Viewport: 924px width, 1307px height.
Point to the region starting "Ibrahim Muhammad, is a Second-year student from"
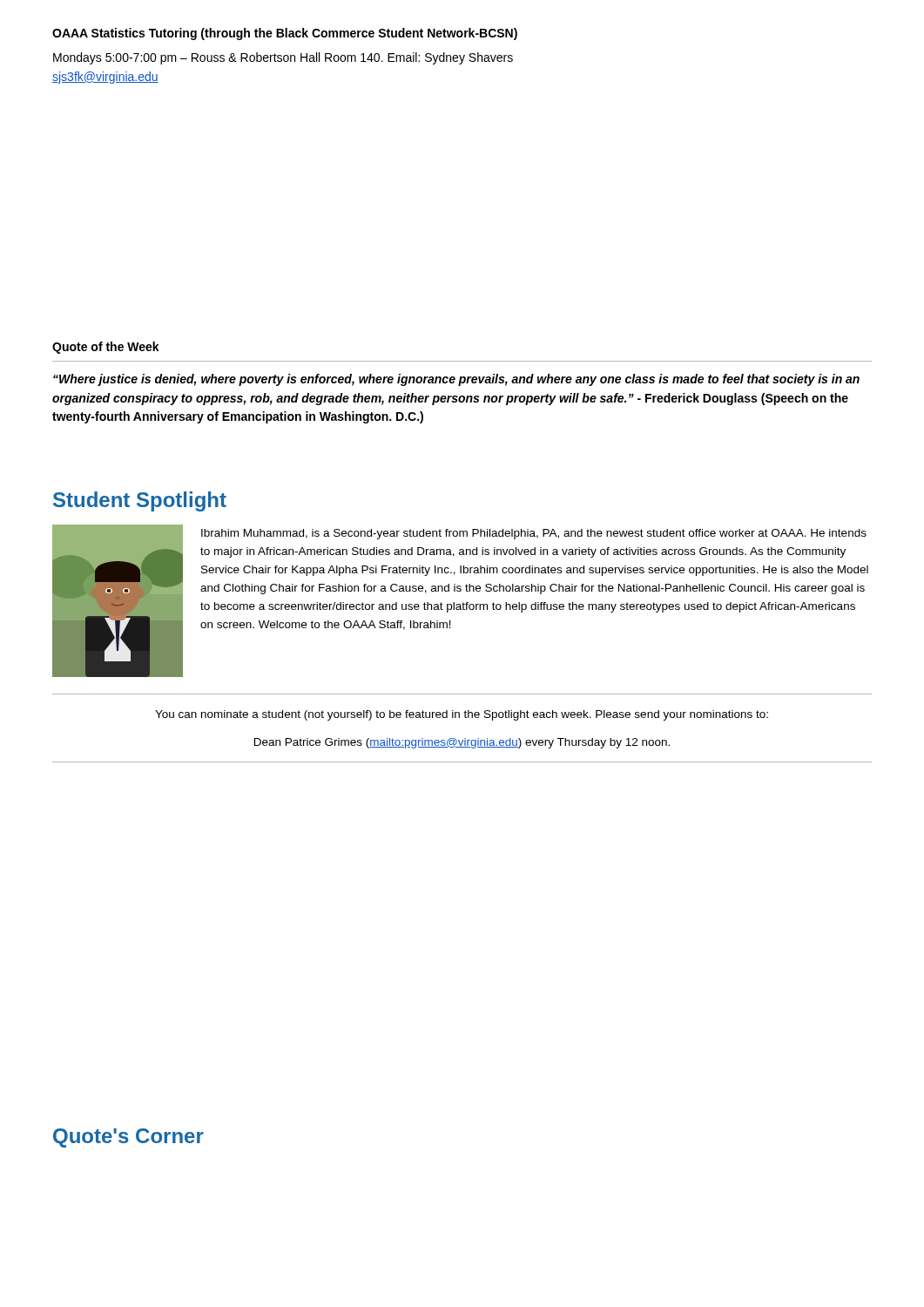click(535, 578)
